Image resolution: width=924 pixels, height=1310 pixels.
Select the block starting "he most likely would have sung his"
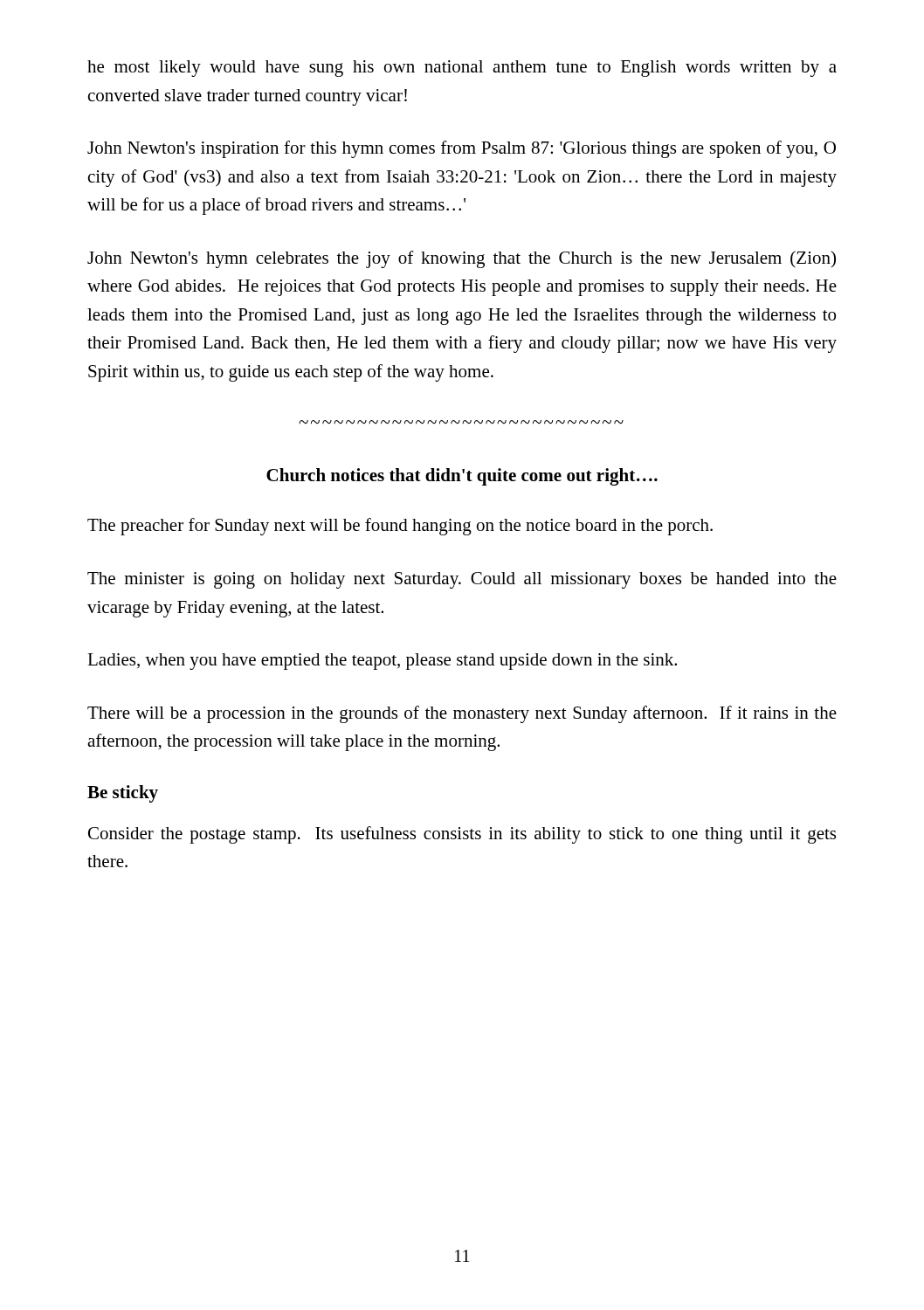(x=462, y=81)
